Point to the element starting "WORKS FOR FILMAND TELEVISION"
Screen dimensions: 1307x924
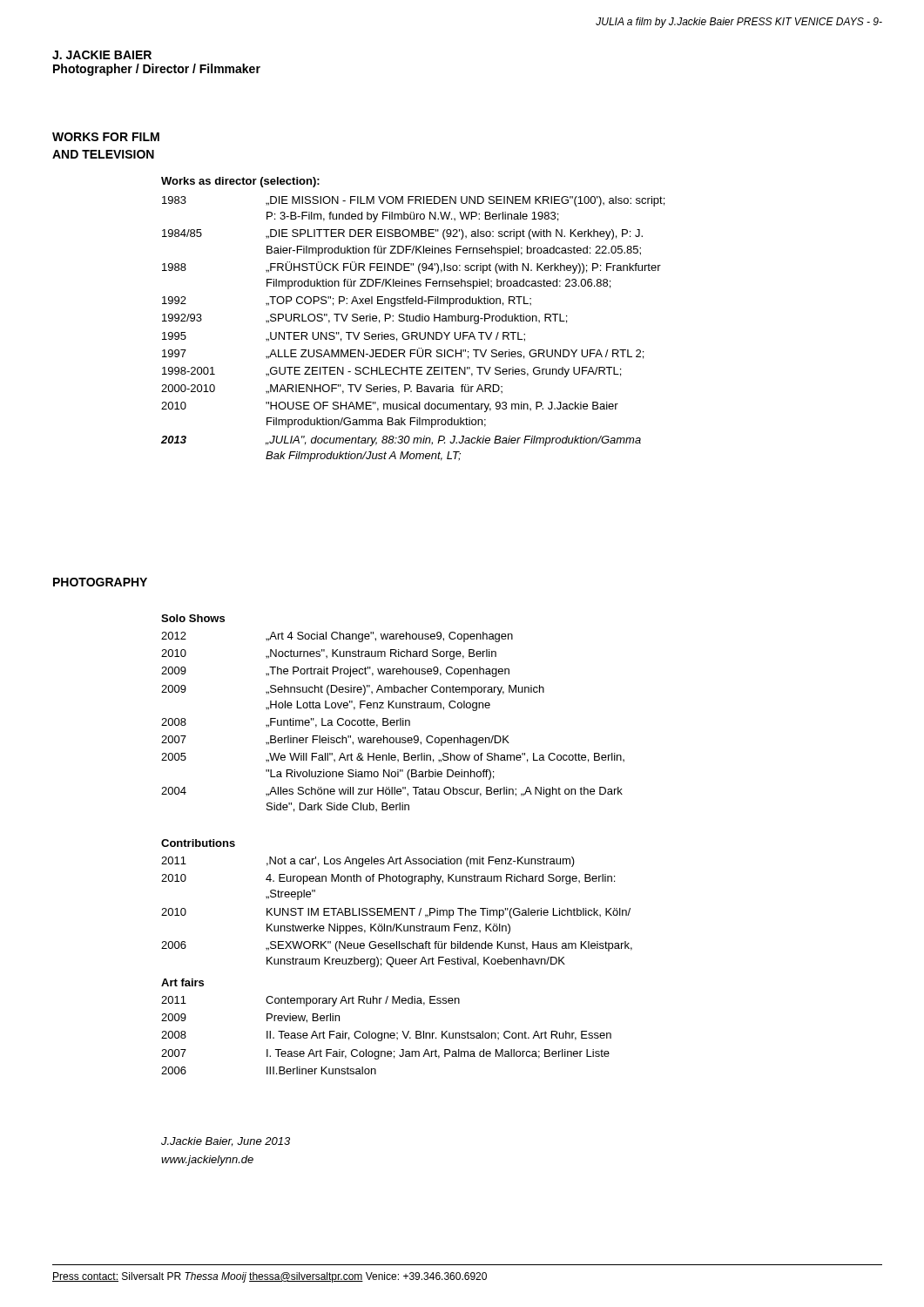pyautogui.click(x=106, y=145)
